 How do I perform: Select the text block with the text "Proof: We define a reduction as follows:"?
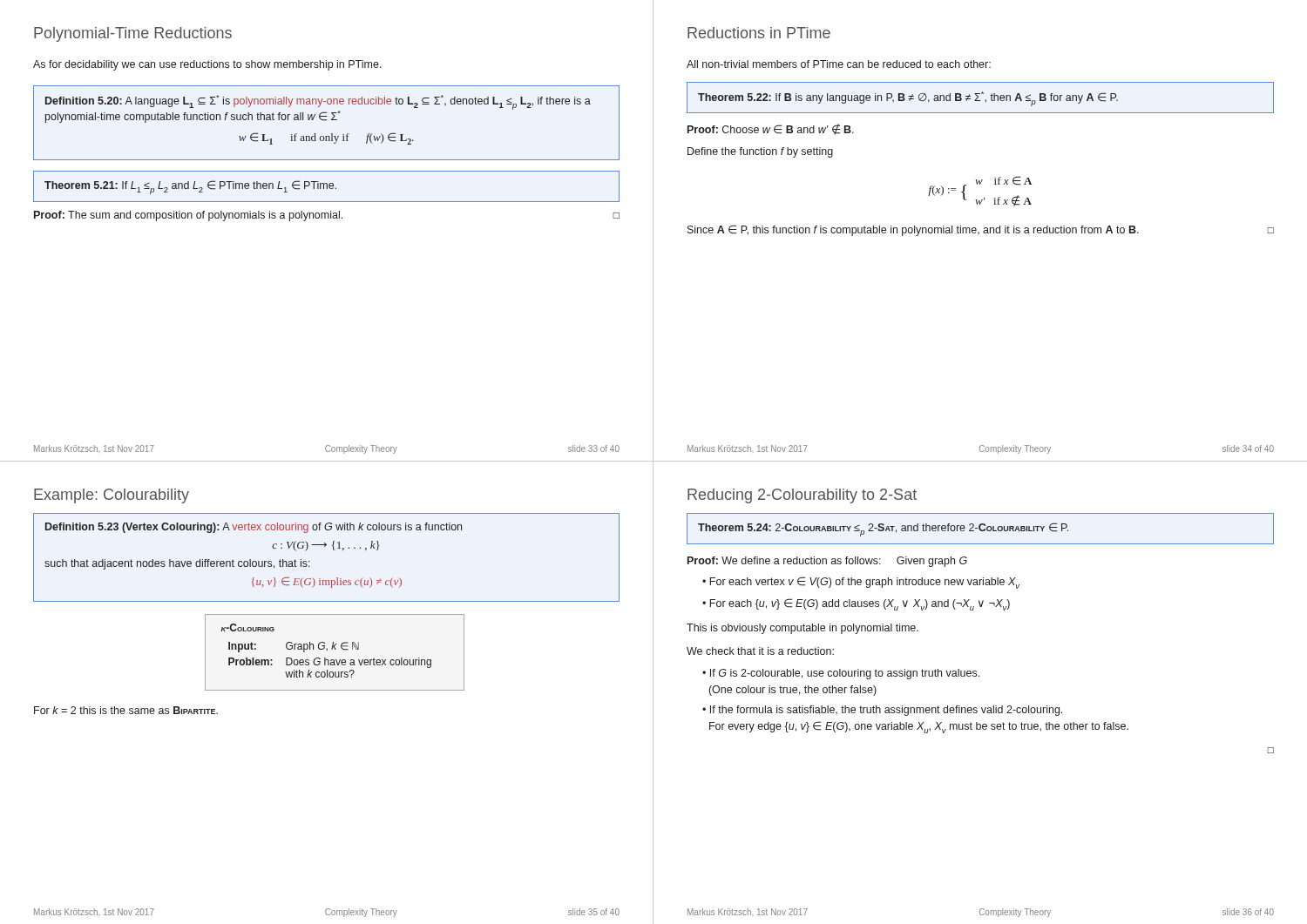click(827, 560)
